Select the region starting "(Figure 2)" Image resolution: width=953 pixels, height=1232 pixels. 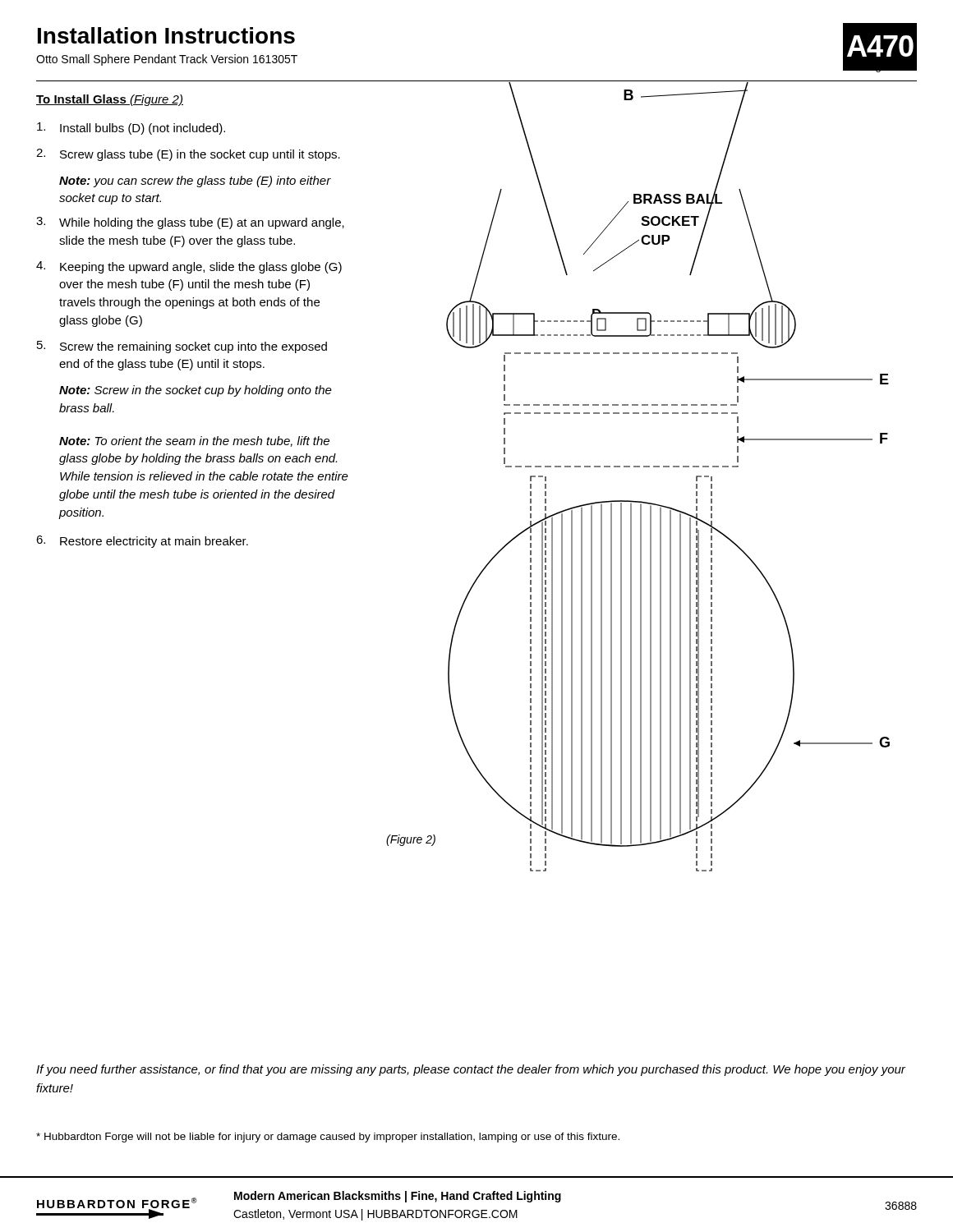[411, 839]
